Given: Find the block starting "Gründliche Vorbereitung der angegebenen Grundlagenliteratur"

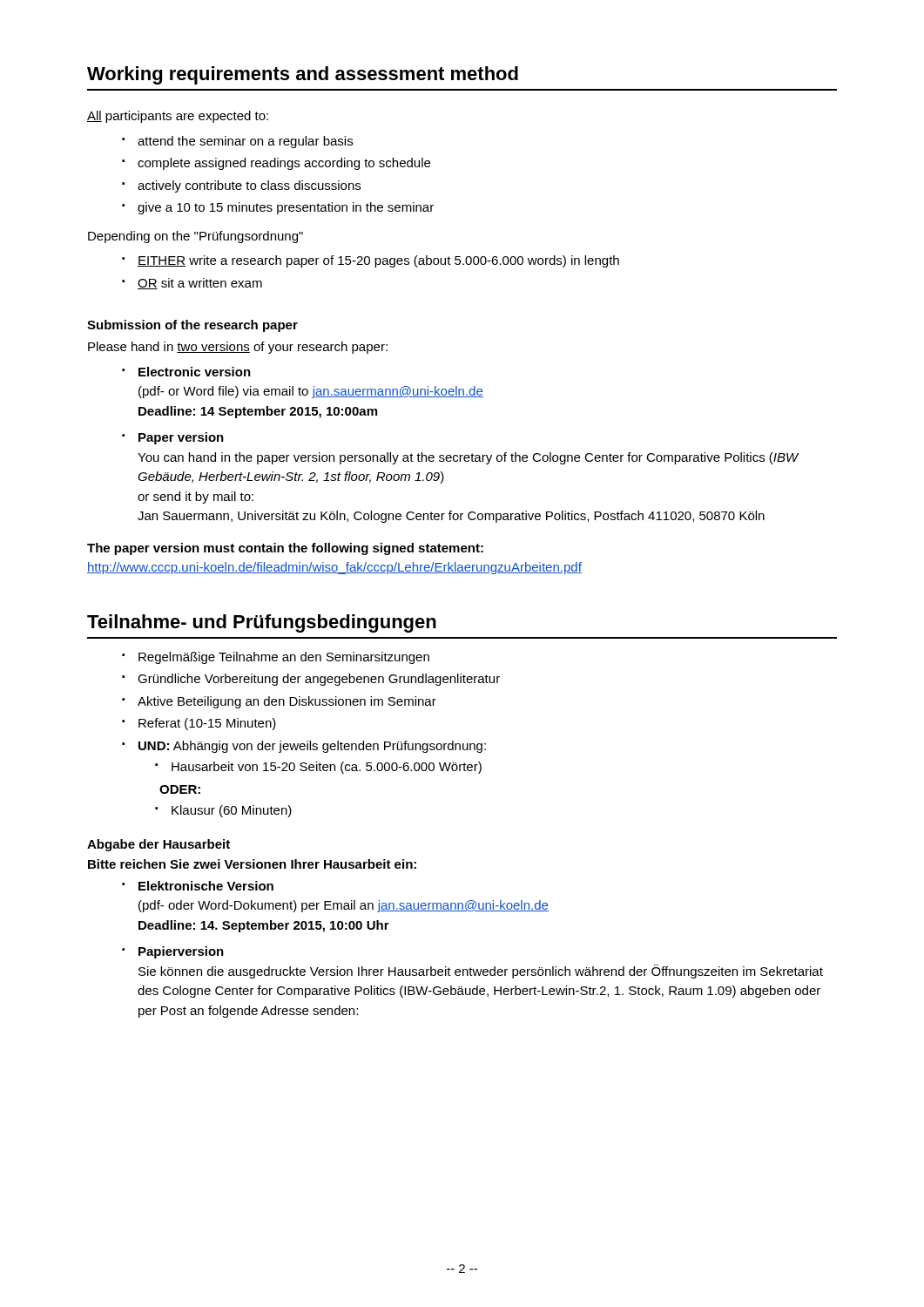Looking at the screenshot, I should tap(319, 678).
